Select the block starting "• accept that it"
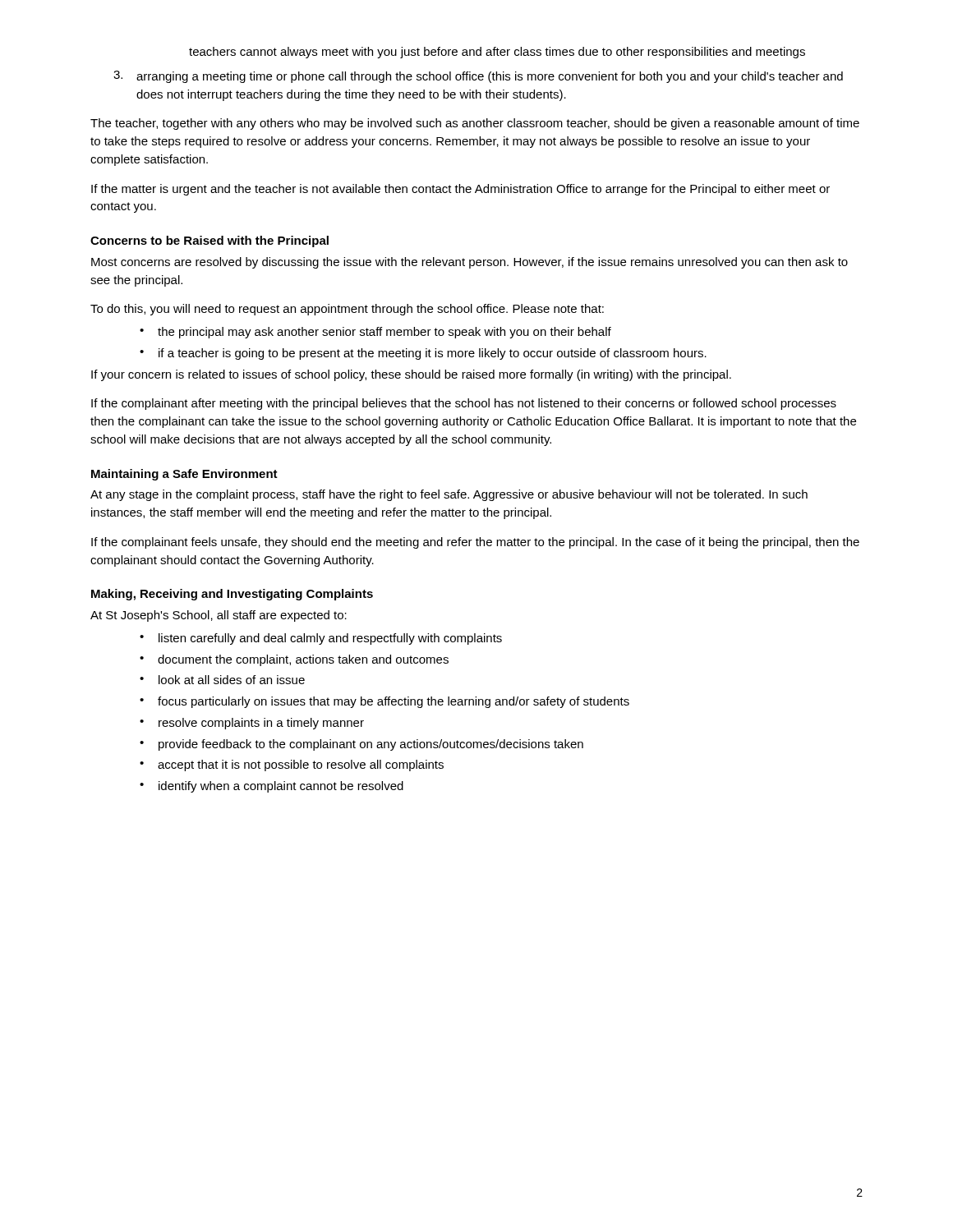The height and width of the screenshot is (1232, 953). click(x=292, y=765)
